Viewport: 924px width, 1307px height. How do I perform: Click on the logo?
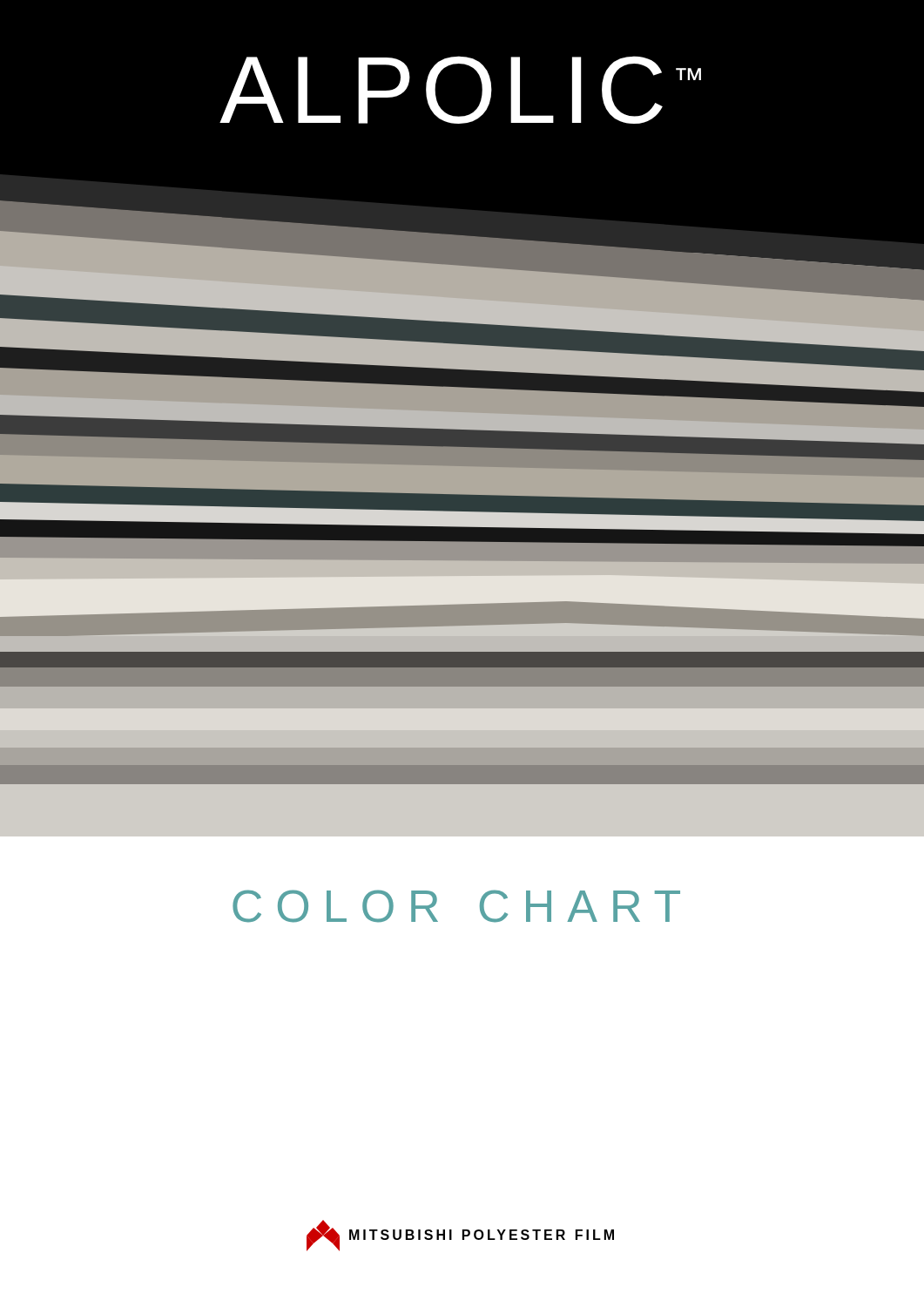point(462,1237)
